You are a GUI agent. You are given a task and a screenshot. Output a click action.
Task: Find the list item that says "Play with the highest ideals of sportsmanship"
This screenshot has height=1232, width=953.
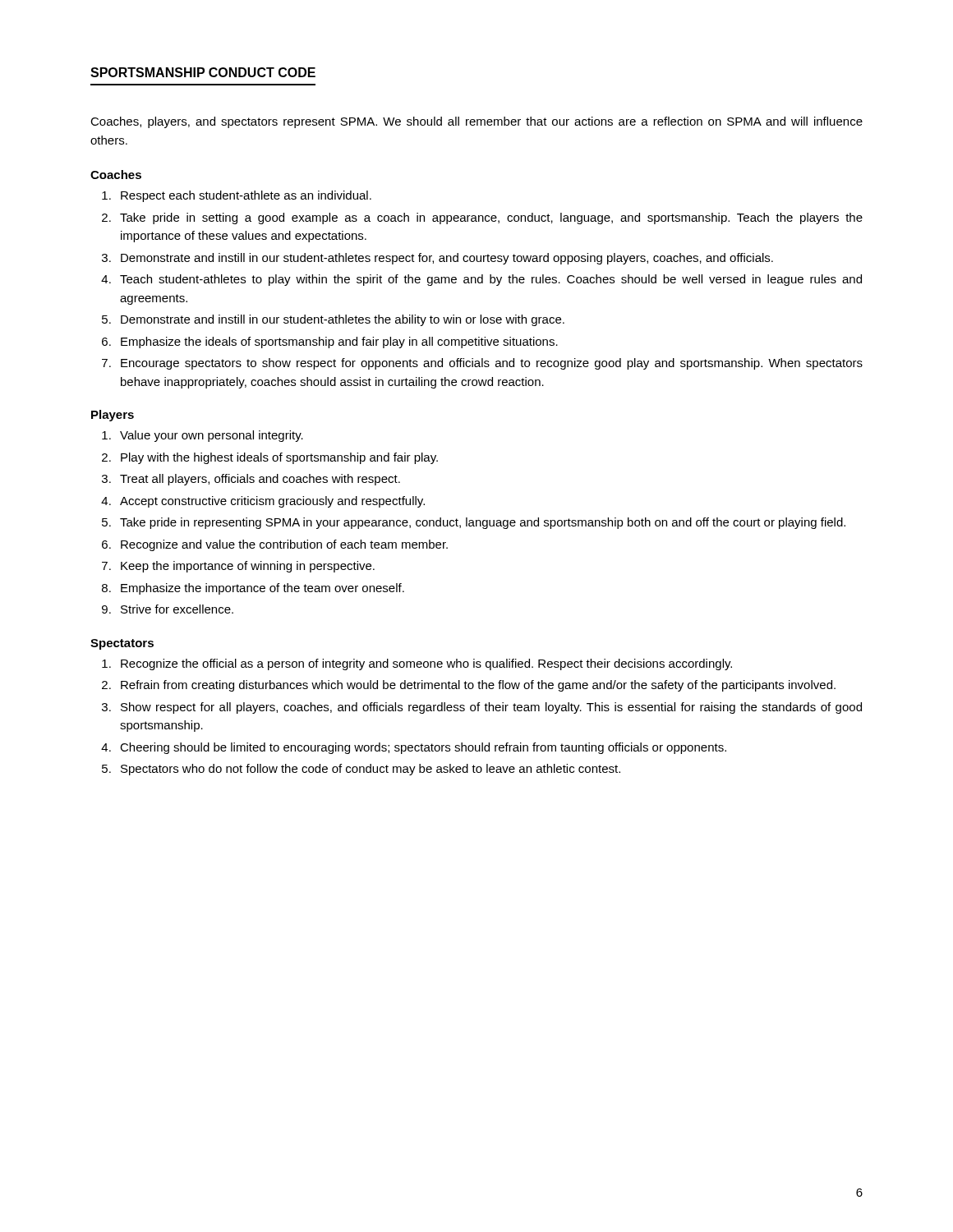[279, 458]
